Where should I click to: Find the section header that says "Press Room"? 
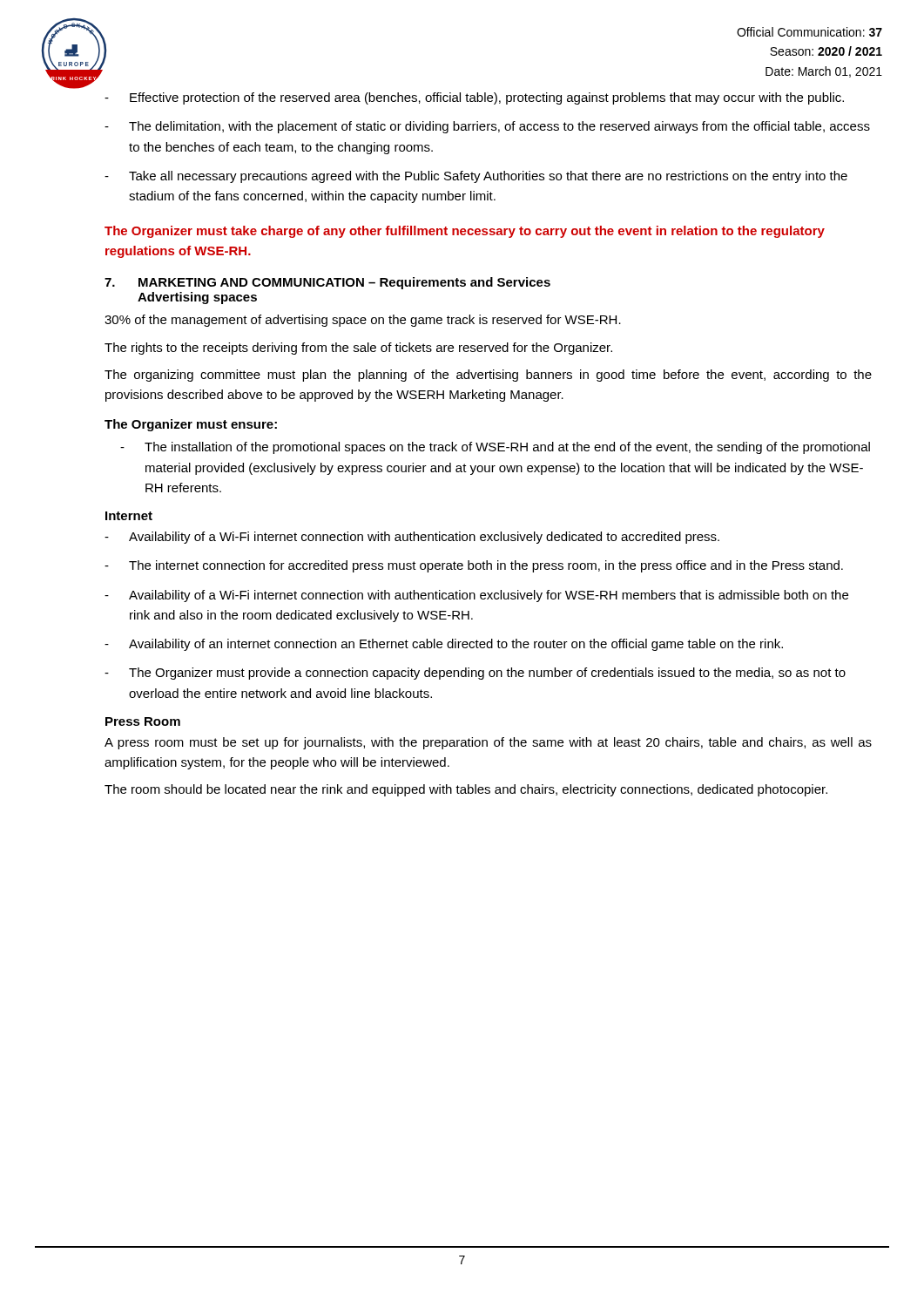click(143, 721)
